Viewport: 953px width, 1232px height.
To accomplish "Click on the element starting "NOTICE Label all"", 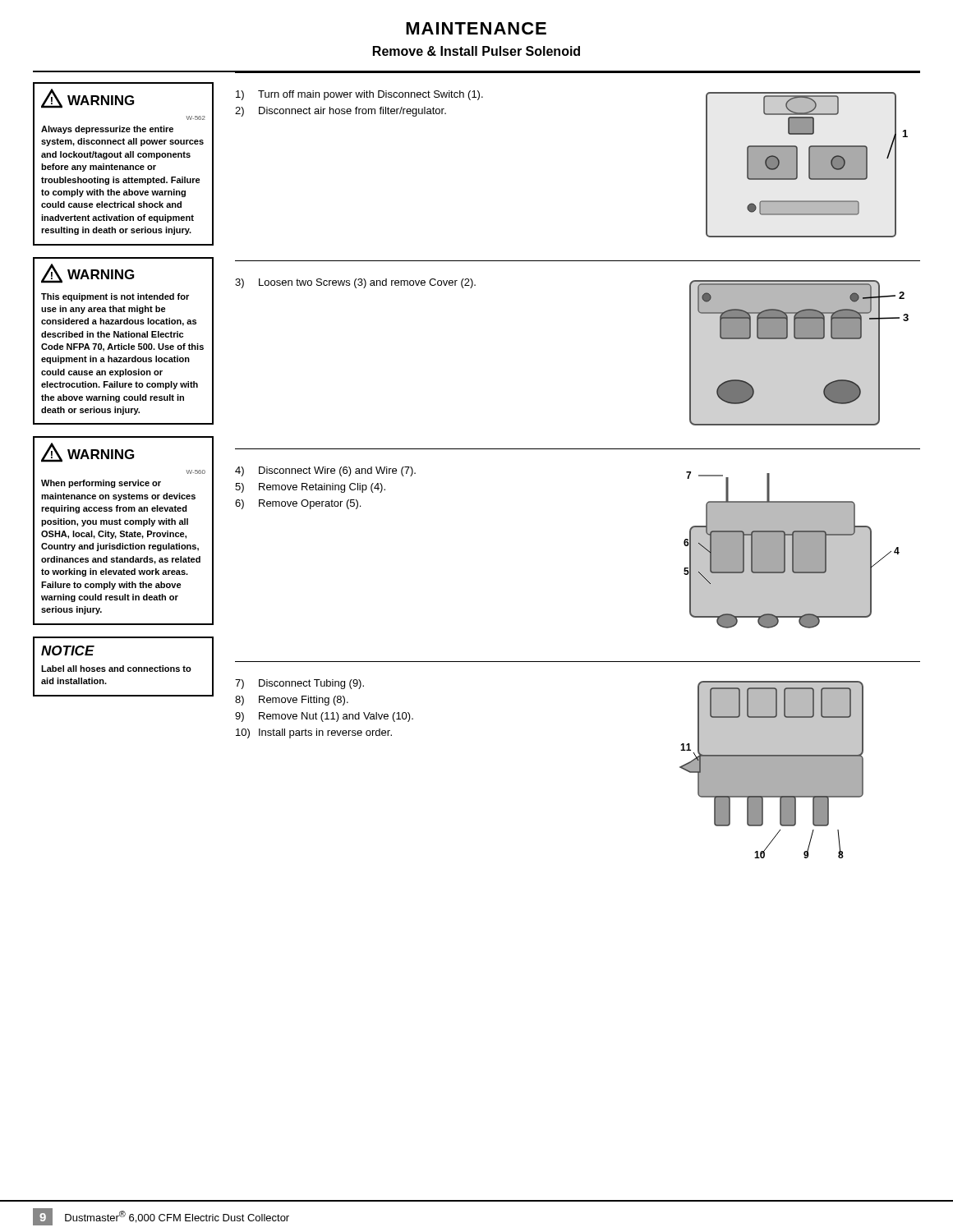I will tap(123, 665).
